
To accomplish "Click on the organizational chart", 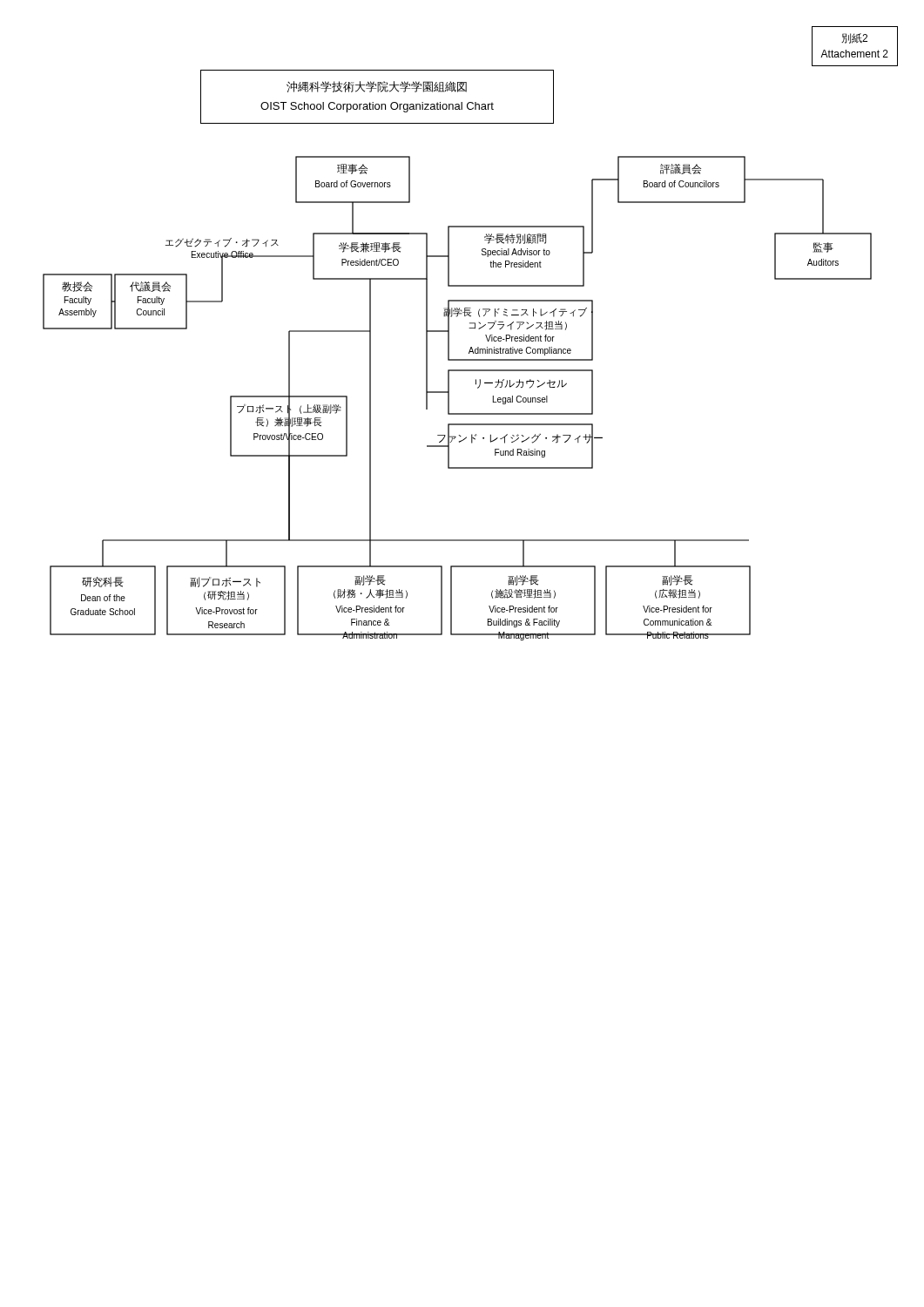I will pos(462,532).
